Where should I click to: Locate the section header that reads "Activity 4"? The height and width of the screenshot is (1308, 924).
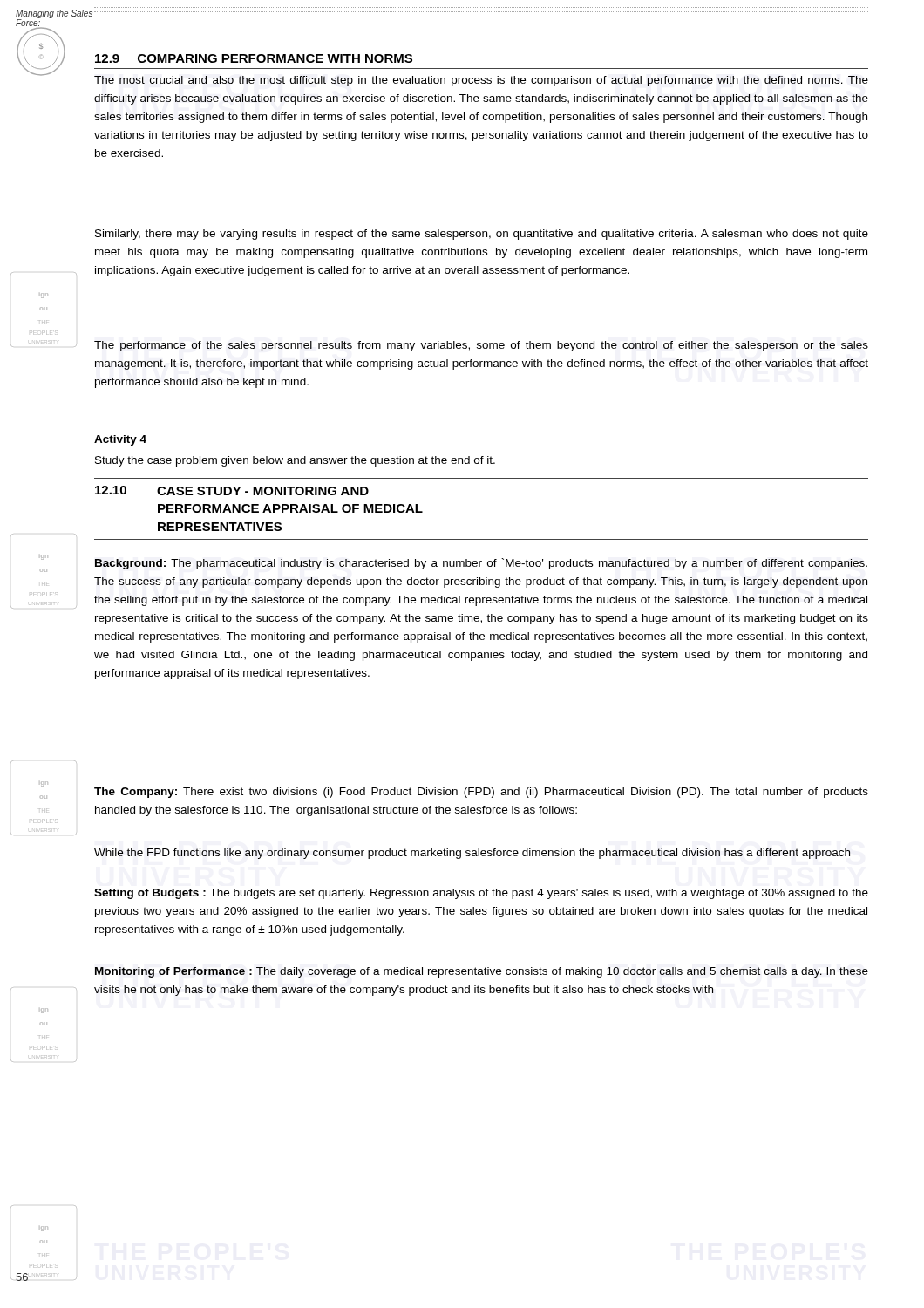pyautogui.click(x=120, y=439)
